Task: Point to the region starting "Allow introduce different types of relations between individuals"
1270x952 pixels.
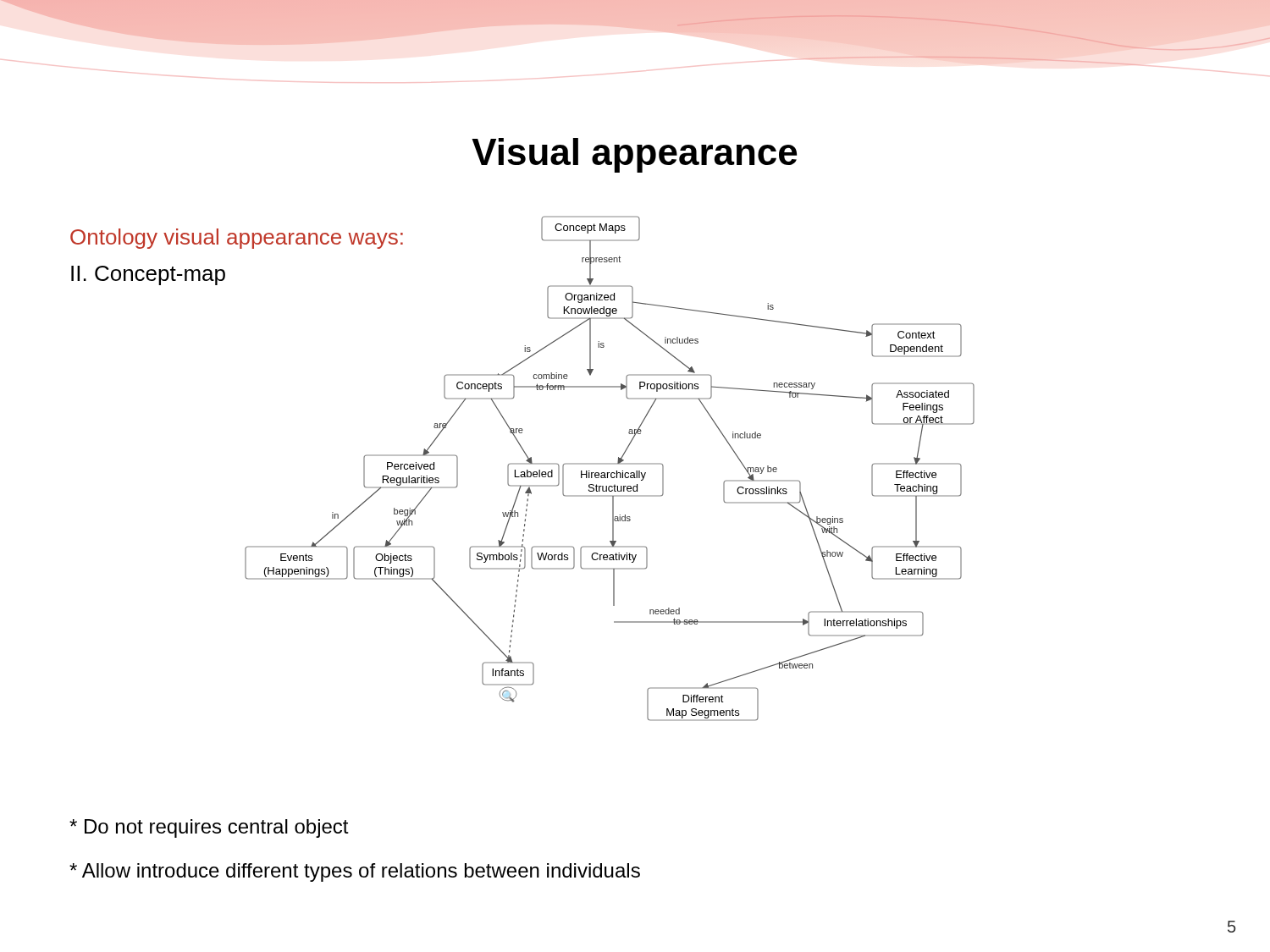Action: coord(355,870)
